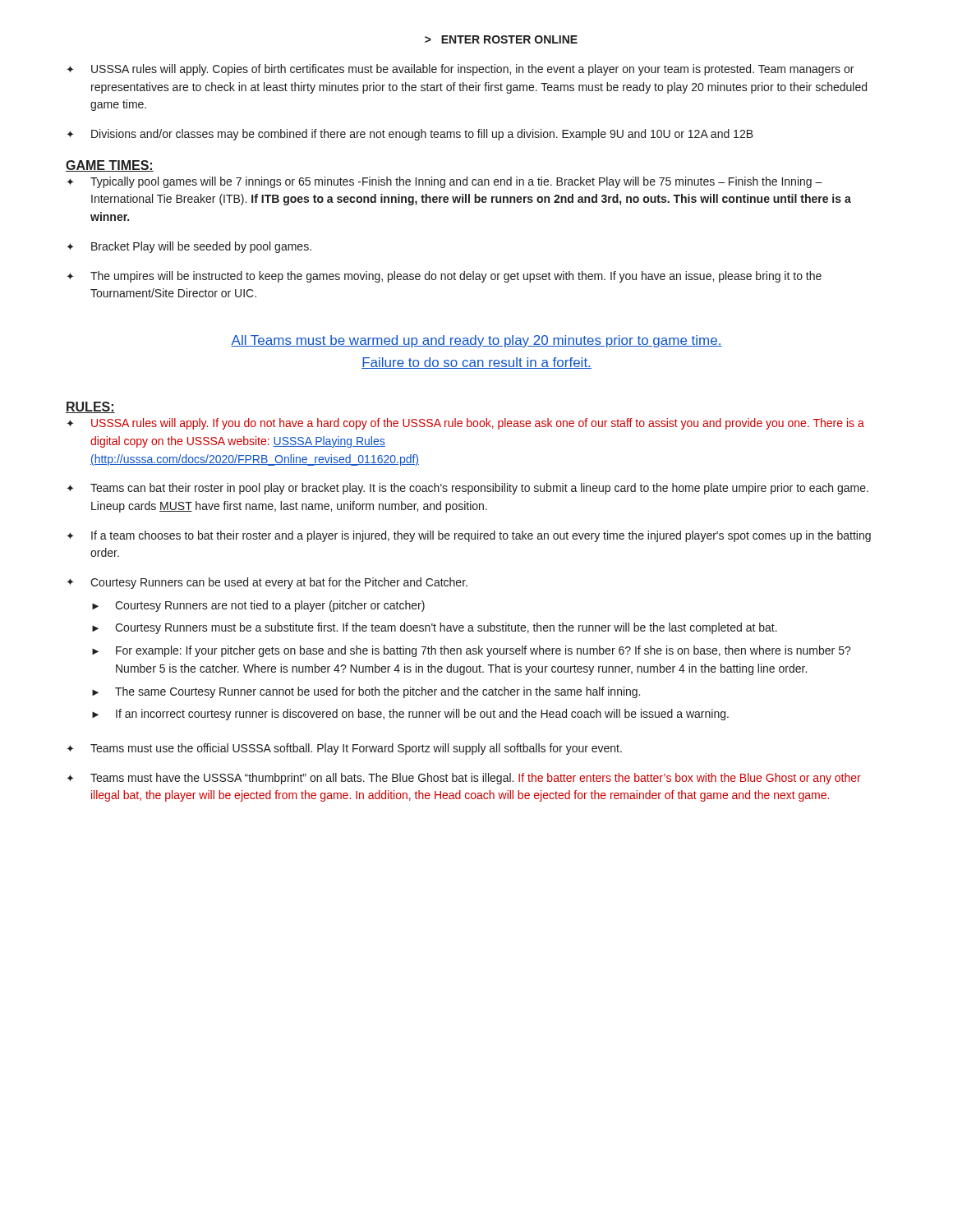Image resolution: width=953 pixels, height=1232 pixels.
Task: Click on the list item that reads "► If an incorrect courtesy runner"
Action: point(410,715)
